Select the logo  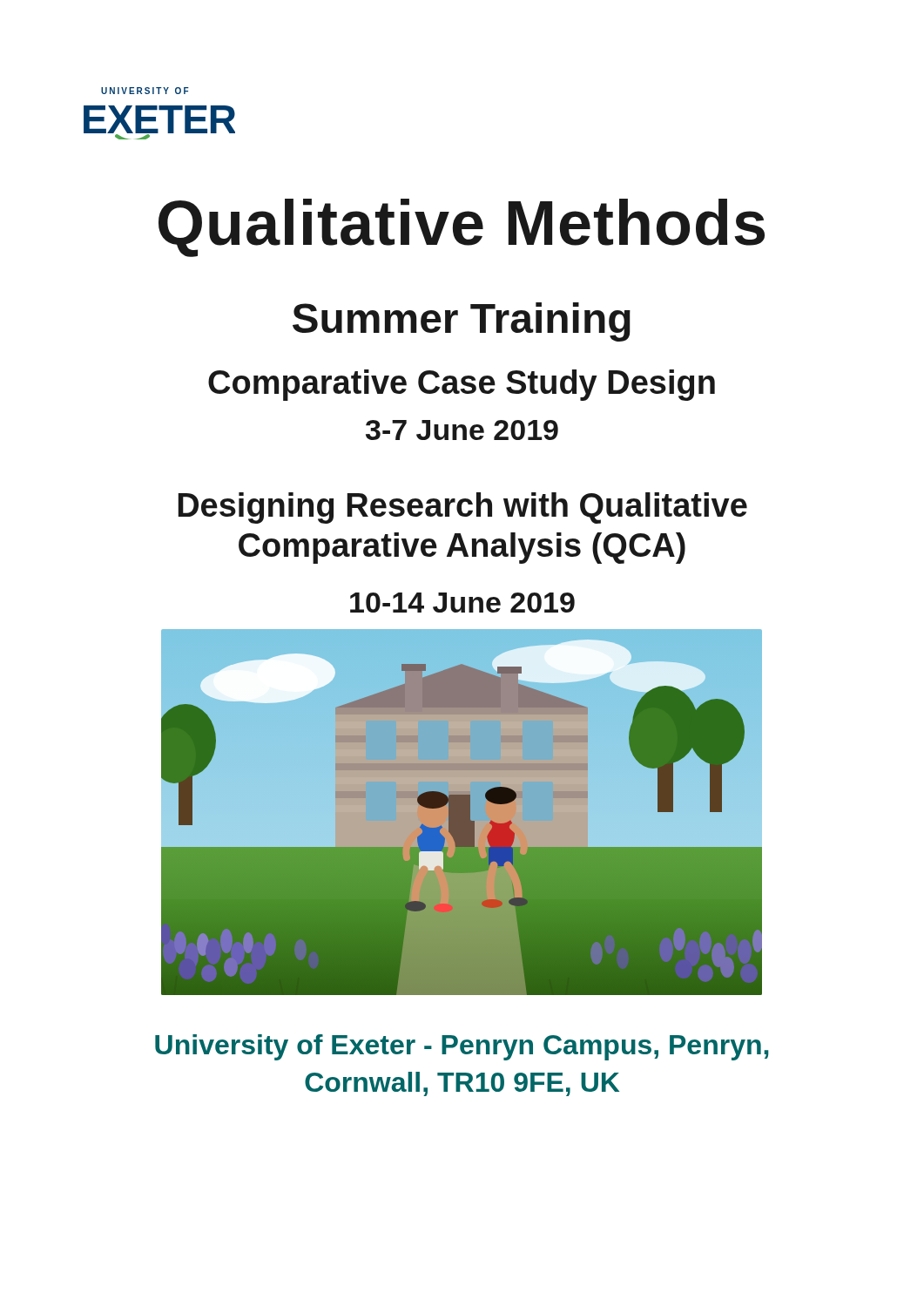(157, 111)
